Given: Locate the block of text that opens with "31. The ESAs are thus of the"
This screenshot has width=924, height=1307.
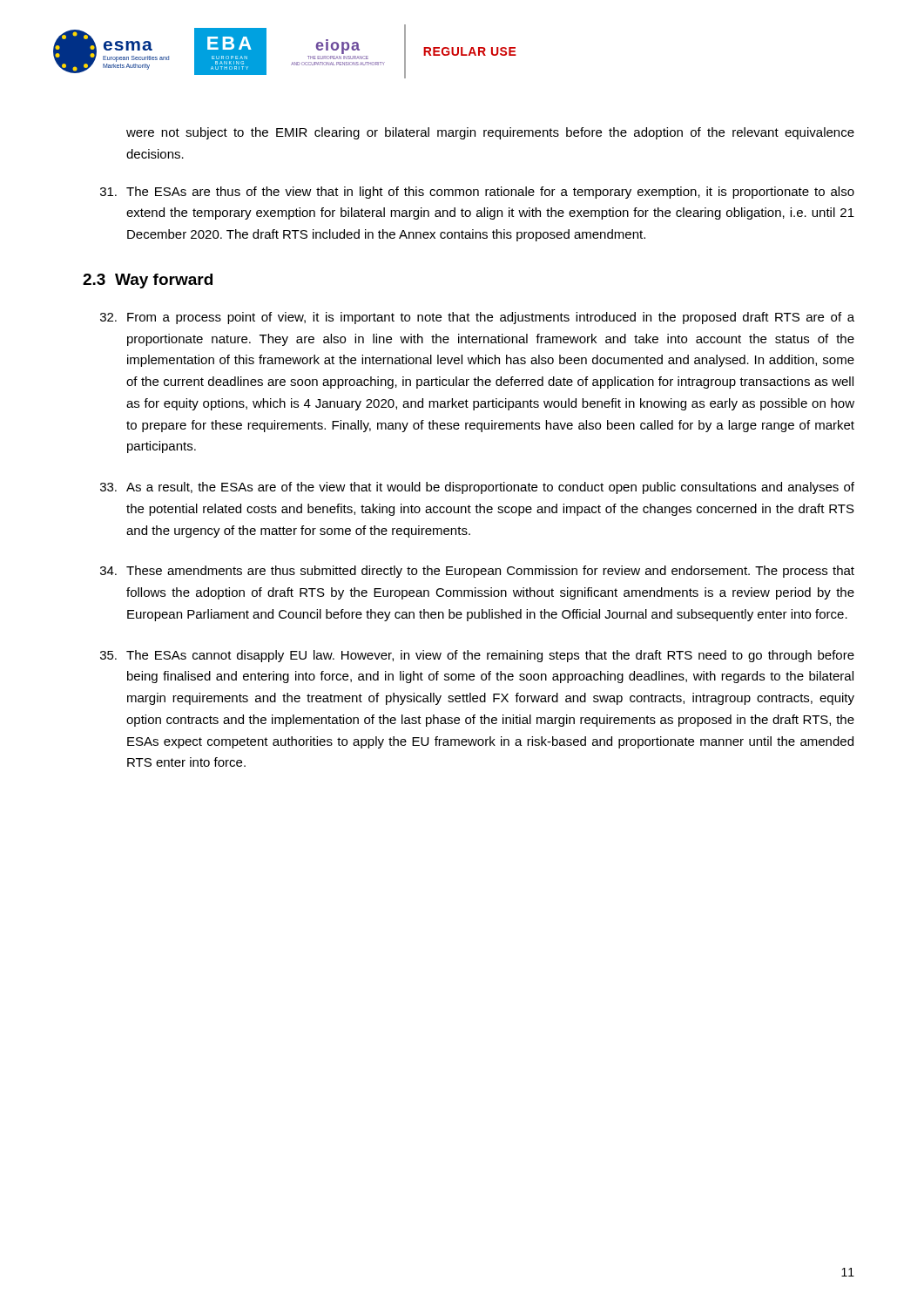Looking at the screenshot, I should pos(469,213).
